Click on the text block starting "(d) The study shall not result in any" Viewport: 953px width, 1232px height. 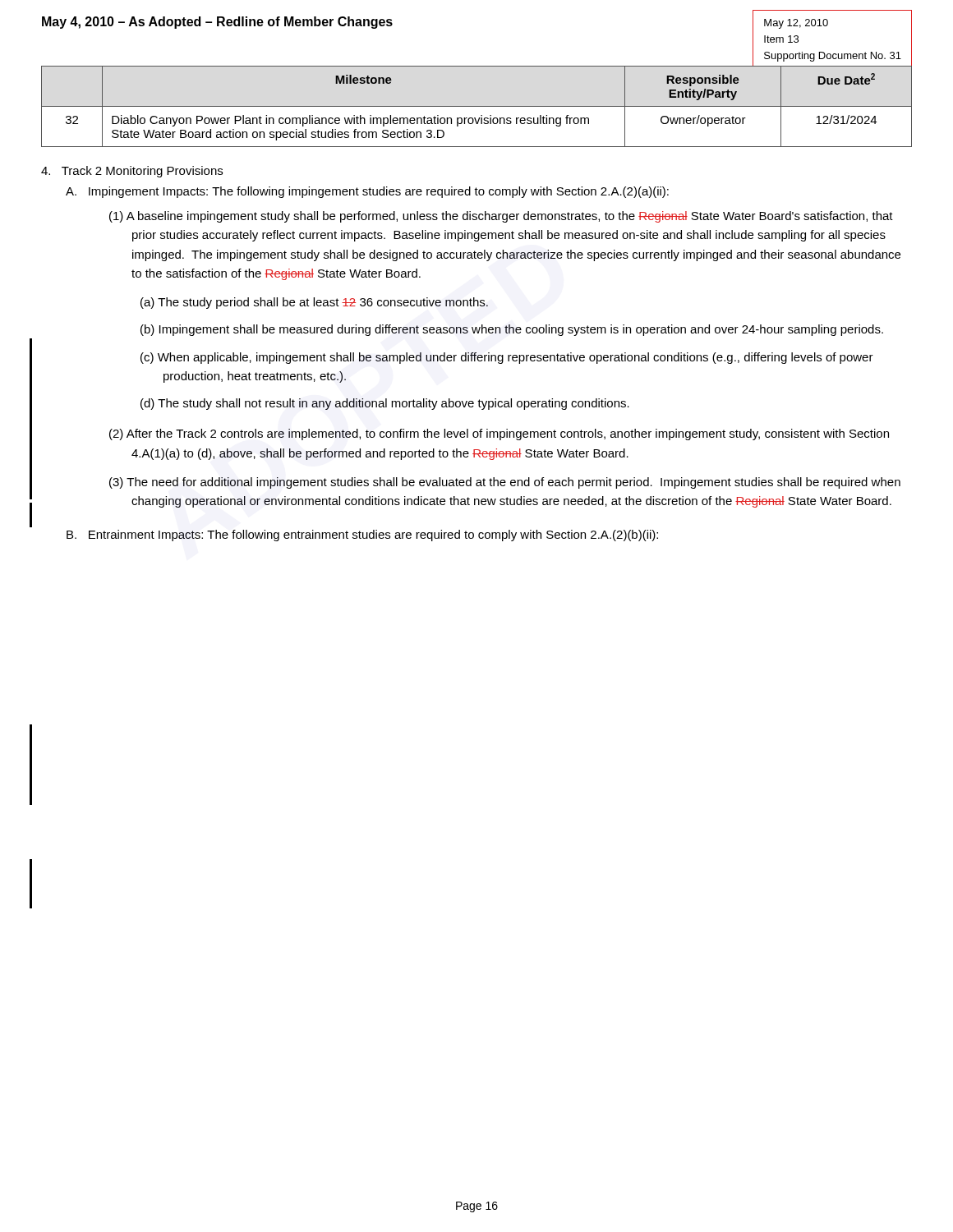click(x=385, y=403)
